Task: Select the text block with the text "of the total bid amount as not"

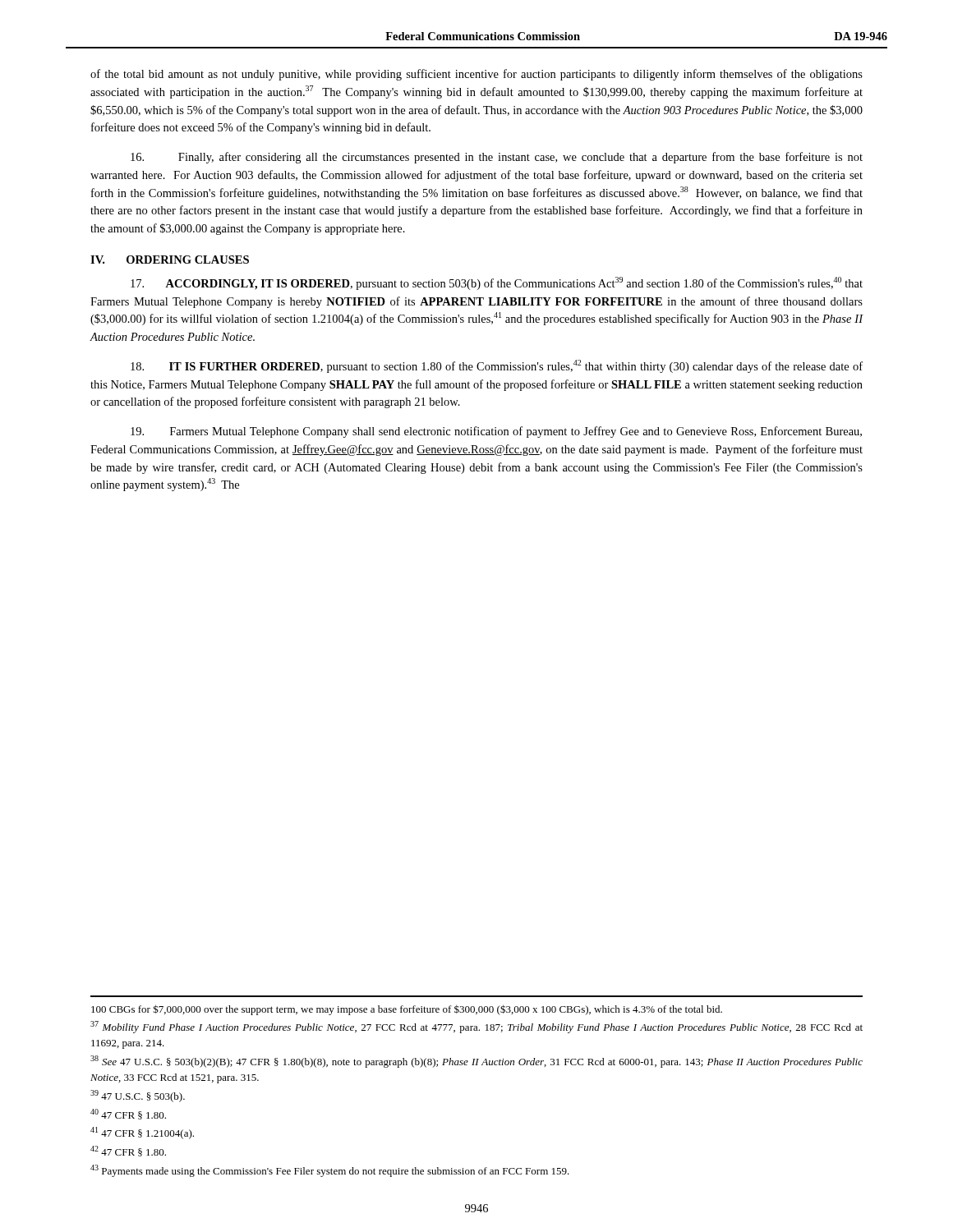Action: pos(476,101)
